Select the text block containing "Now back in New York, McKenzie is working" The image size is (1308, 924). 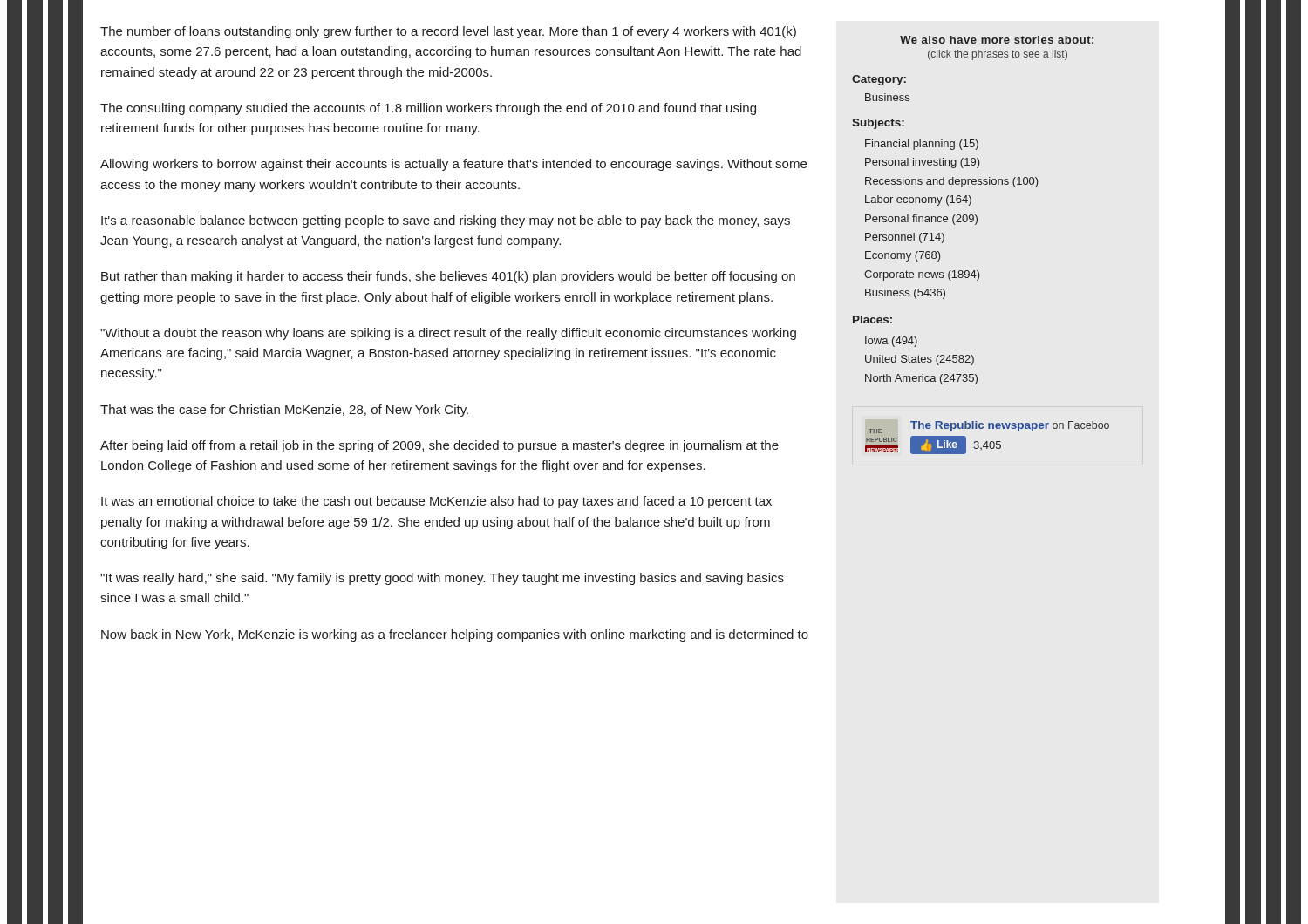pos(458,634)
